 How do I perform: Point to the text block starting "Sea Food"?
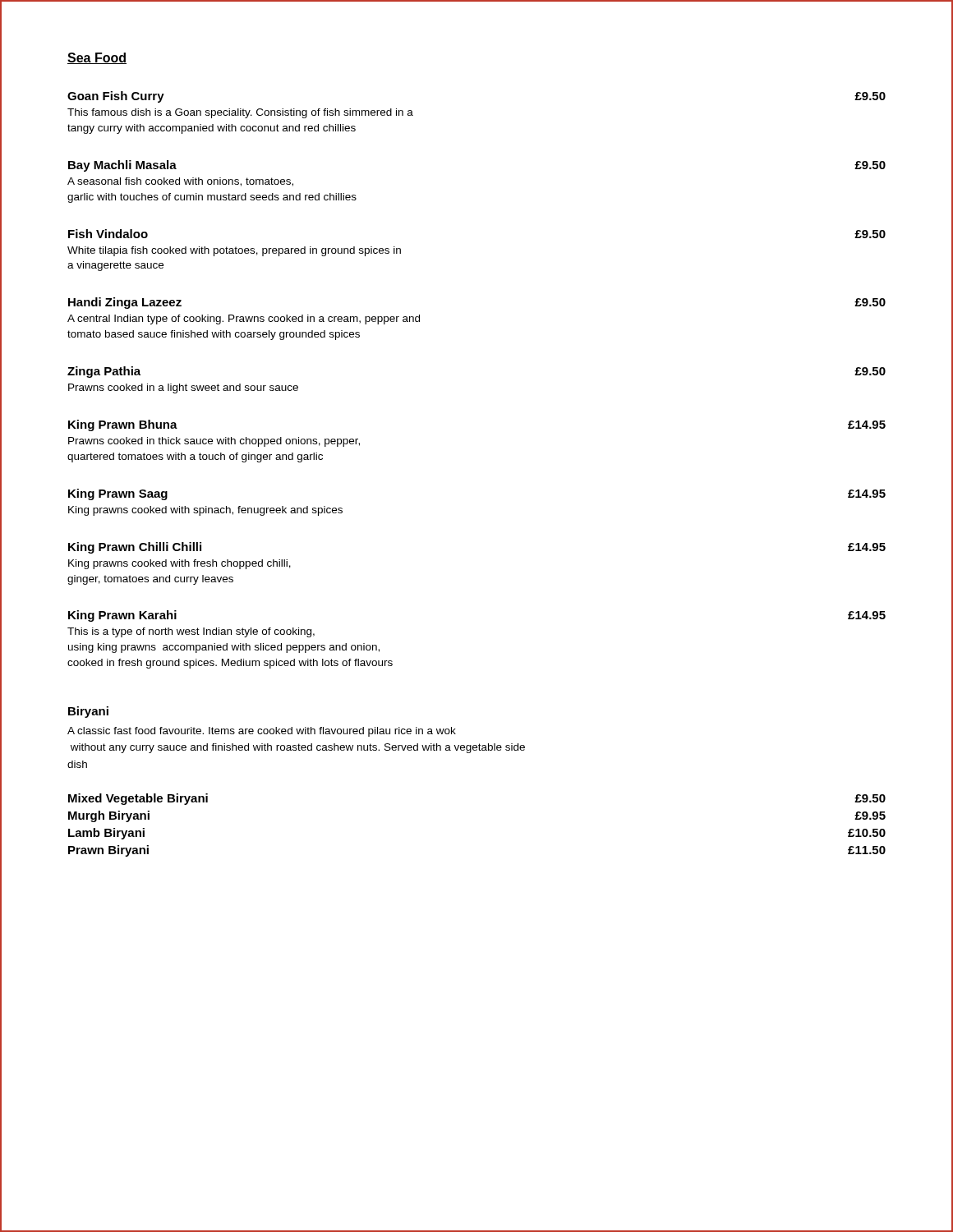[x=97, y=58]
